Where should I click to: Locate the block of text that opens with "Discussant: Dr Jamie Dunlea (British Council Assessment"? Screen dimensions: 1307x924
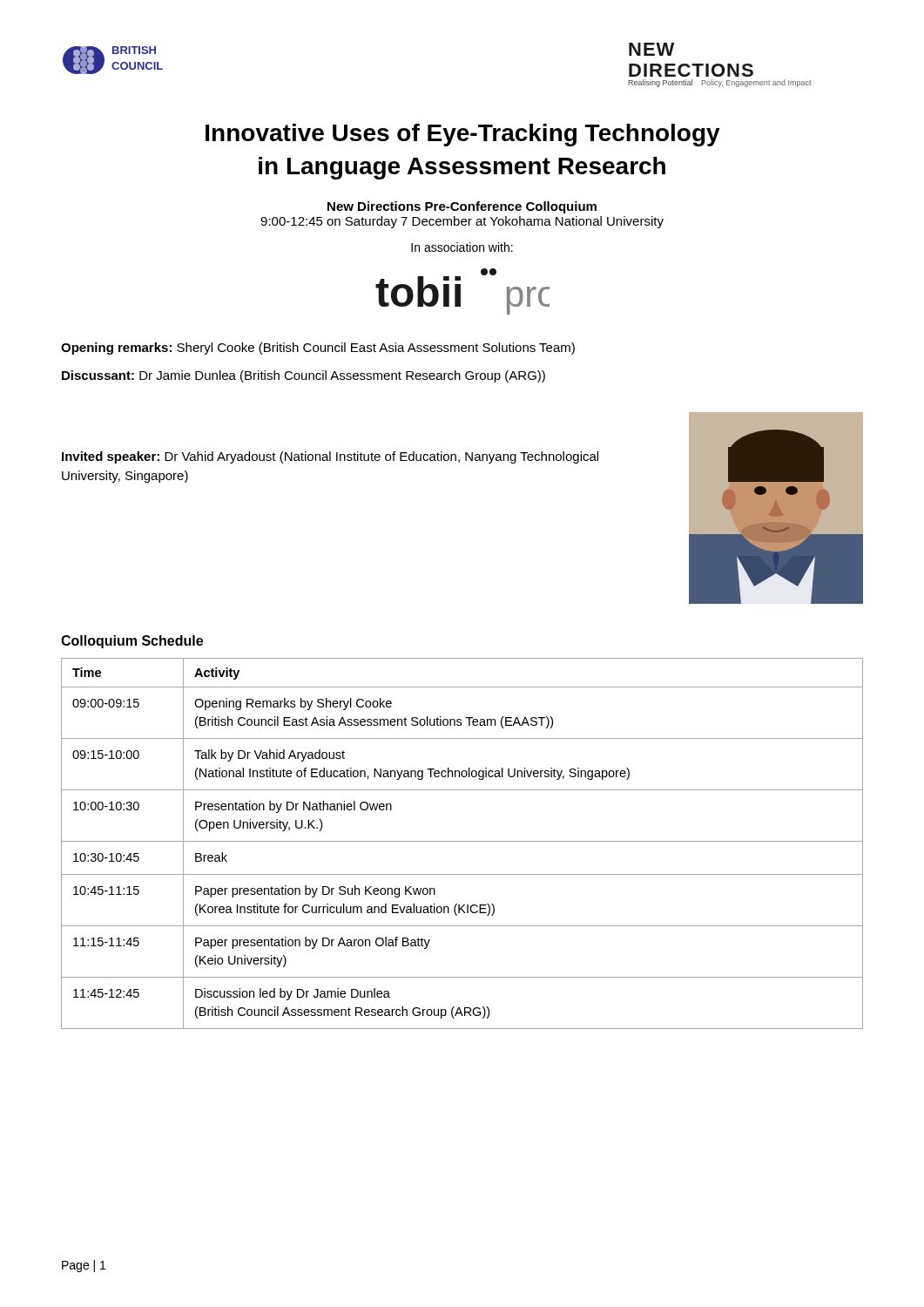point(303,375)
